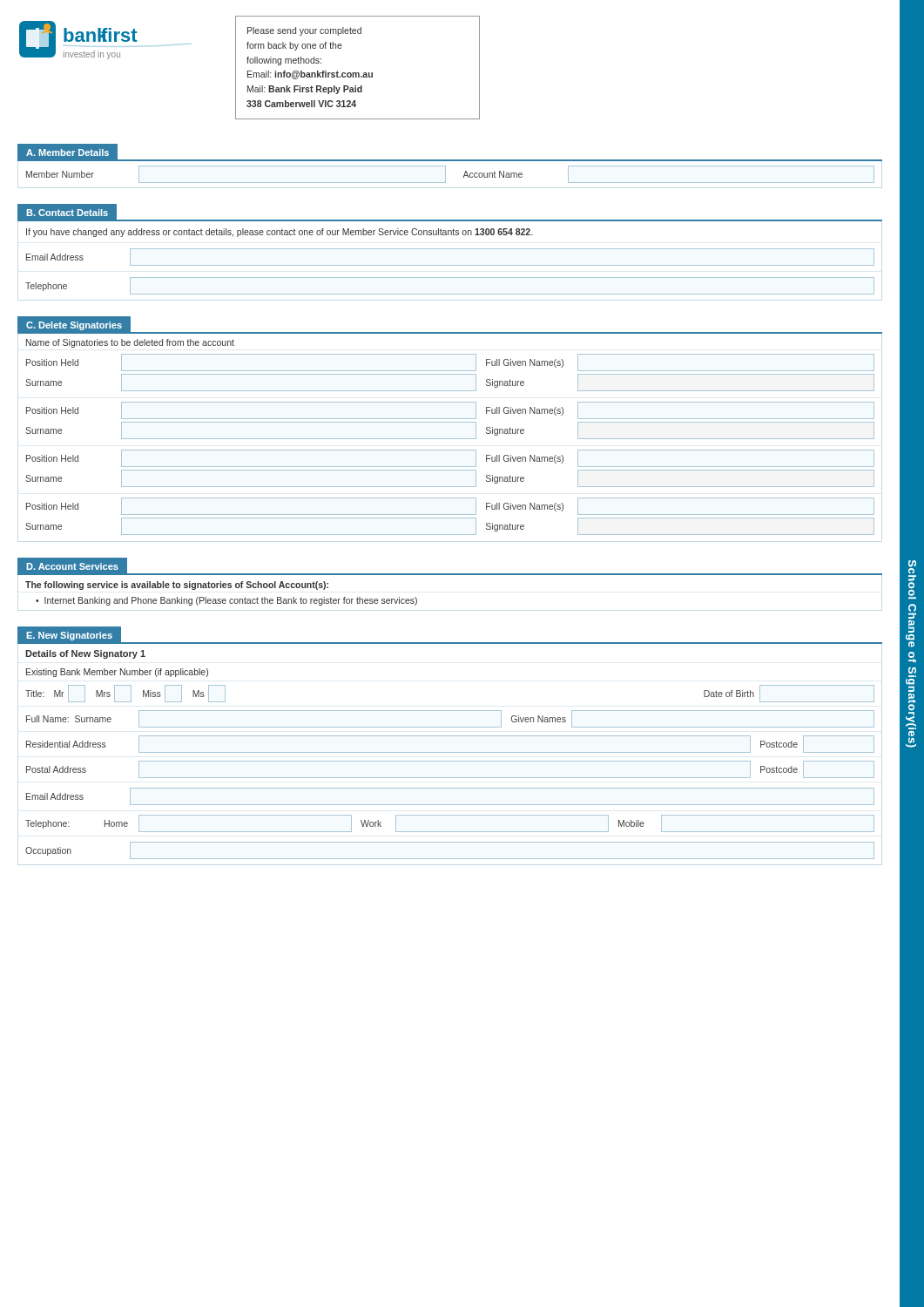
Task: Select the region starting "C. Delete Signatories"
Action: pyautogui.click(x=74, y=325)
